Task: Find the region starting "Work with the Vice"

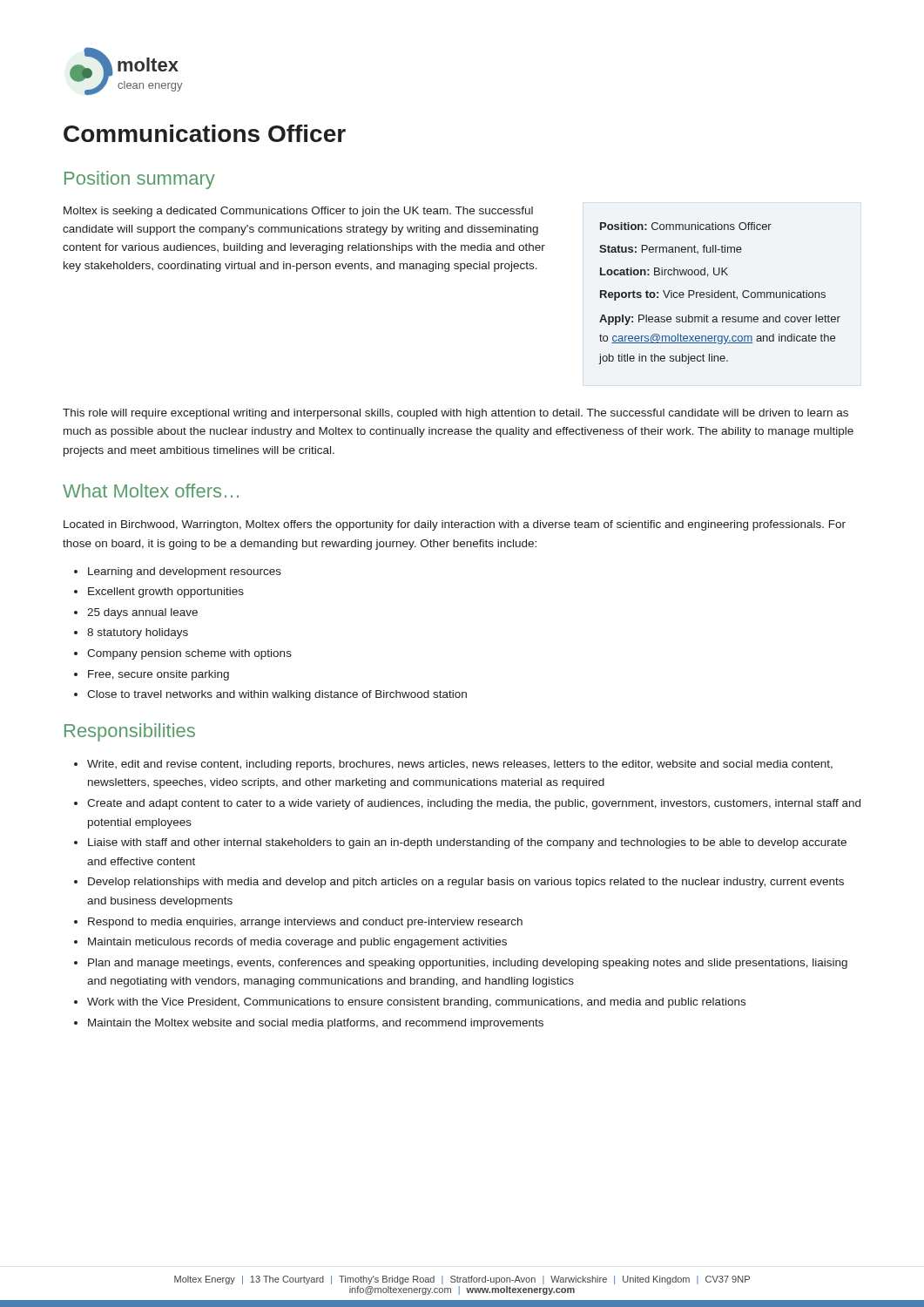Action: pos(417,1002)
